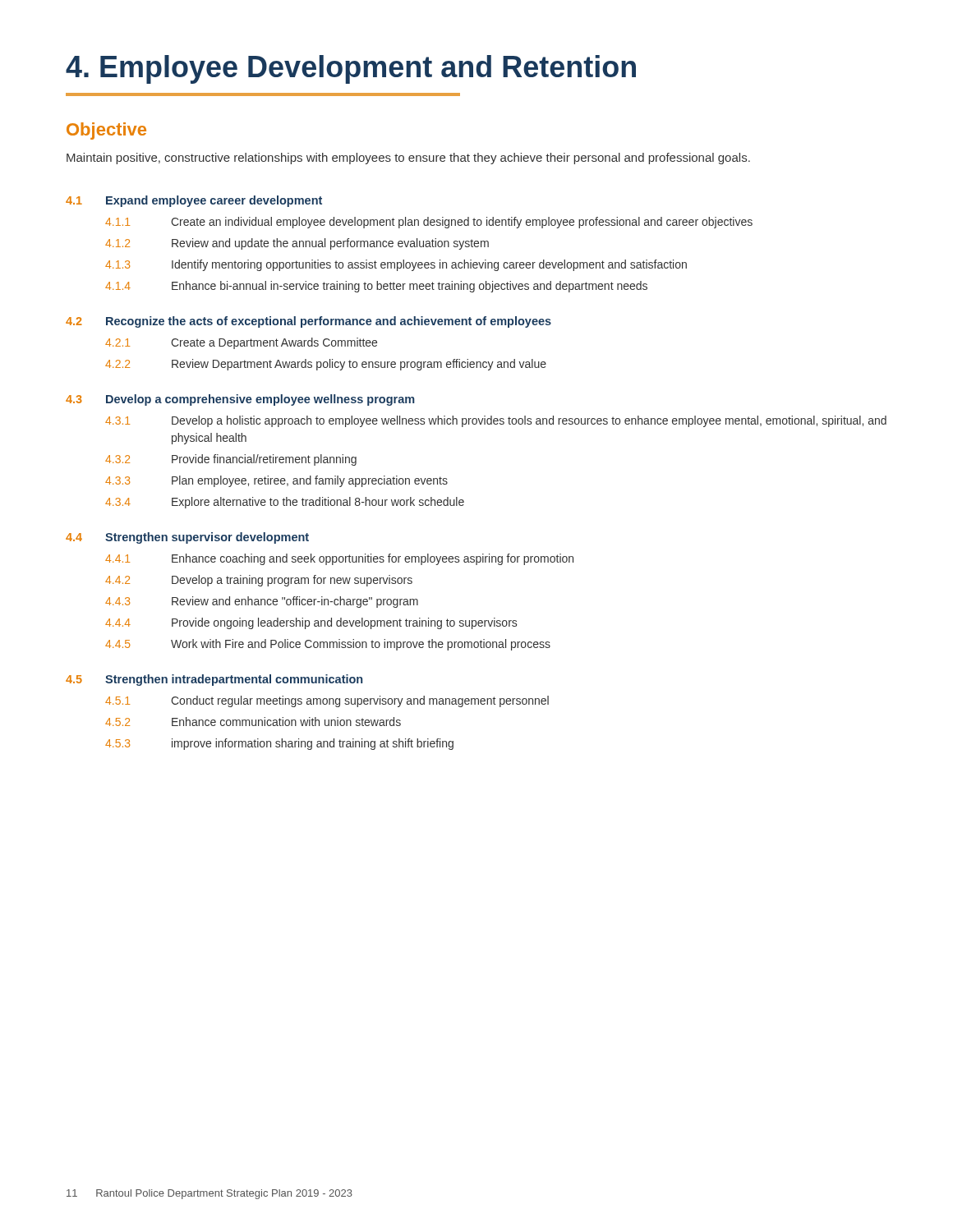The image size is (953, 1232).
Task: Find the text block starting "4.4.3 Review and enhance "officer-in-charge""
Action: click(262, 602)
